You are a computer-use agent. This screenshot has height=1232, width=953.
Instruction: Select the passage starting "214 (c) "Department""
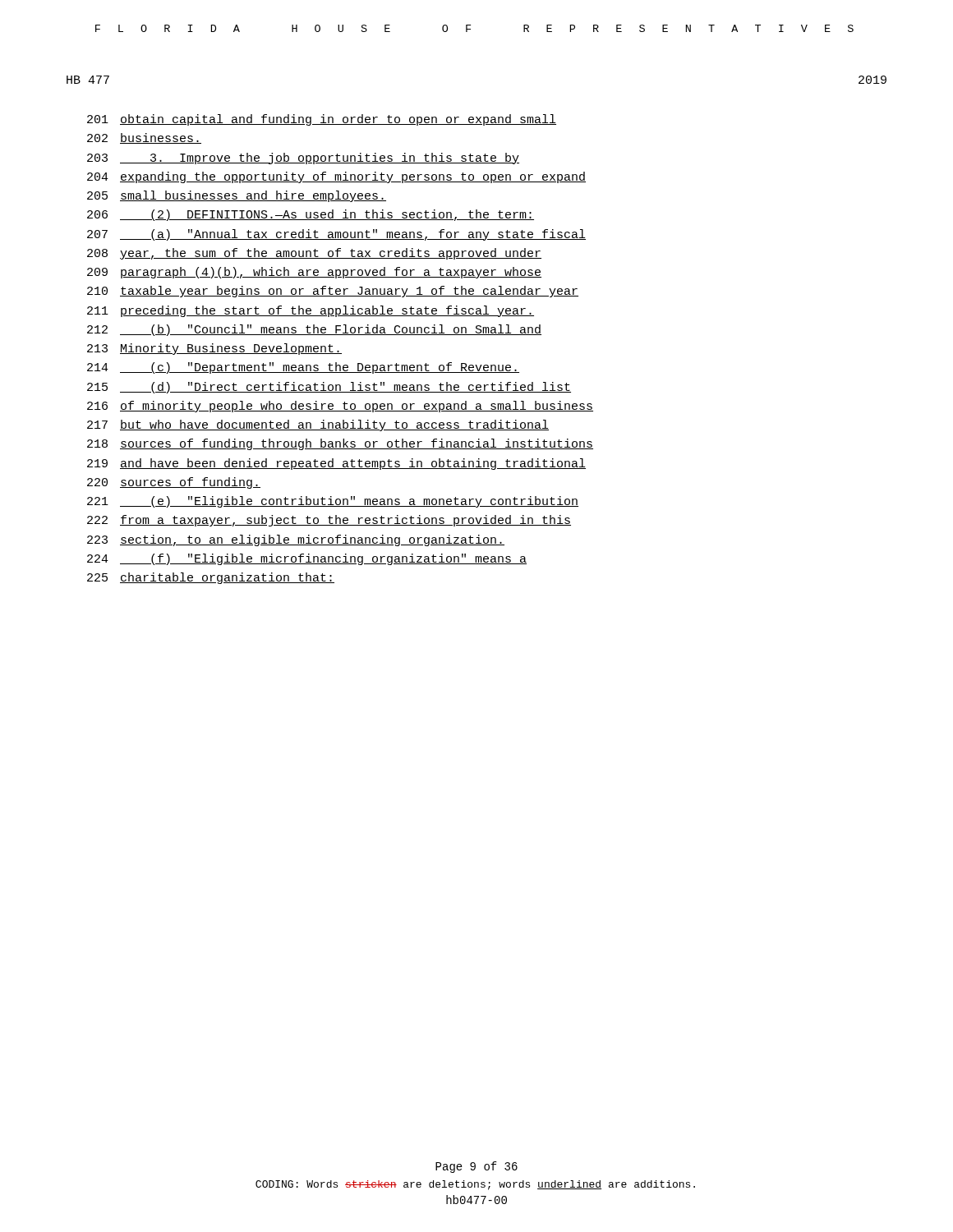[476, 369]
